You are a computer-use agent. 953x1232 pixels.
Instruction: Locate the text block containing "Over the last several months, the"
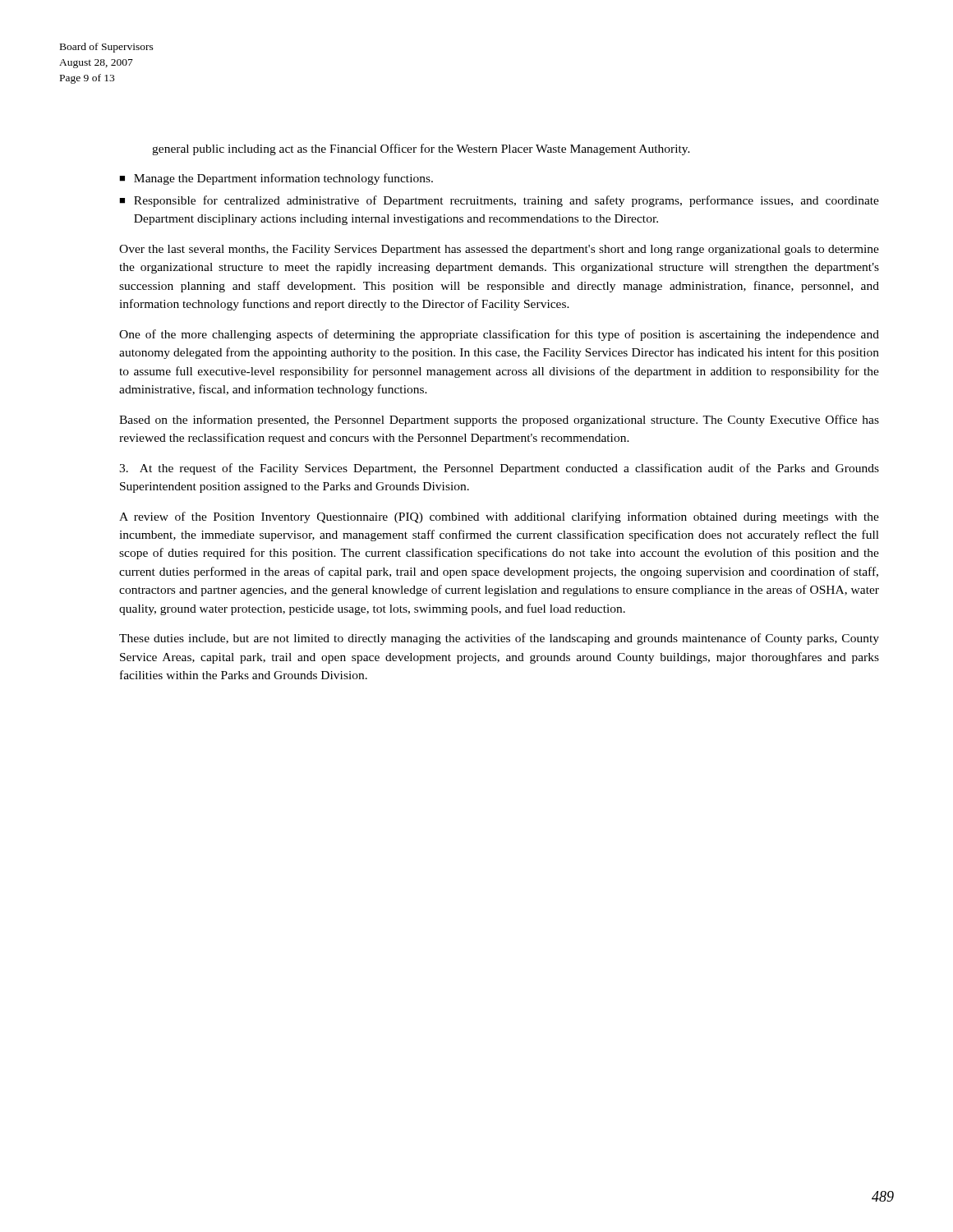coord(499,276)
